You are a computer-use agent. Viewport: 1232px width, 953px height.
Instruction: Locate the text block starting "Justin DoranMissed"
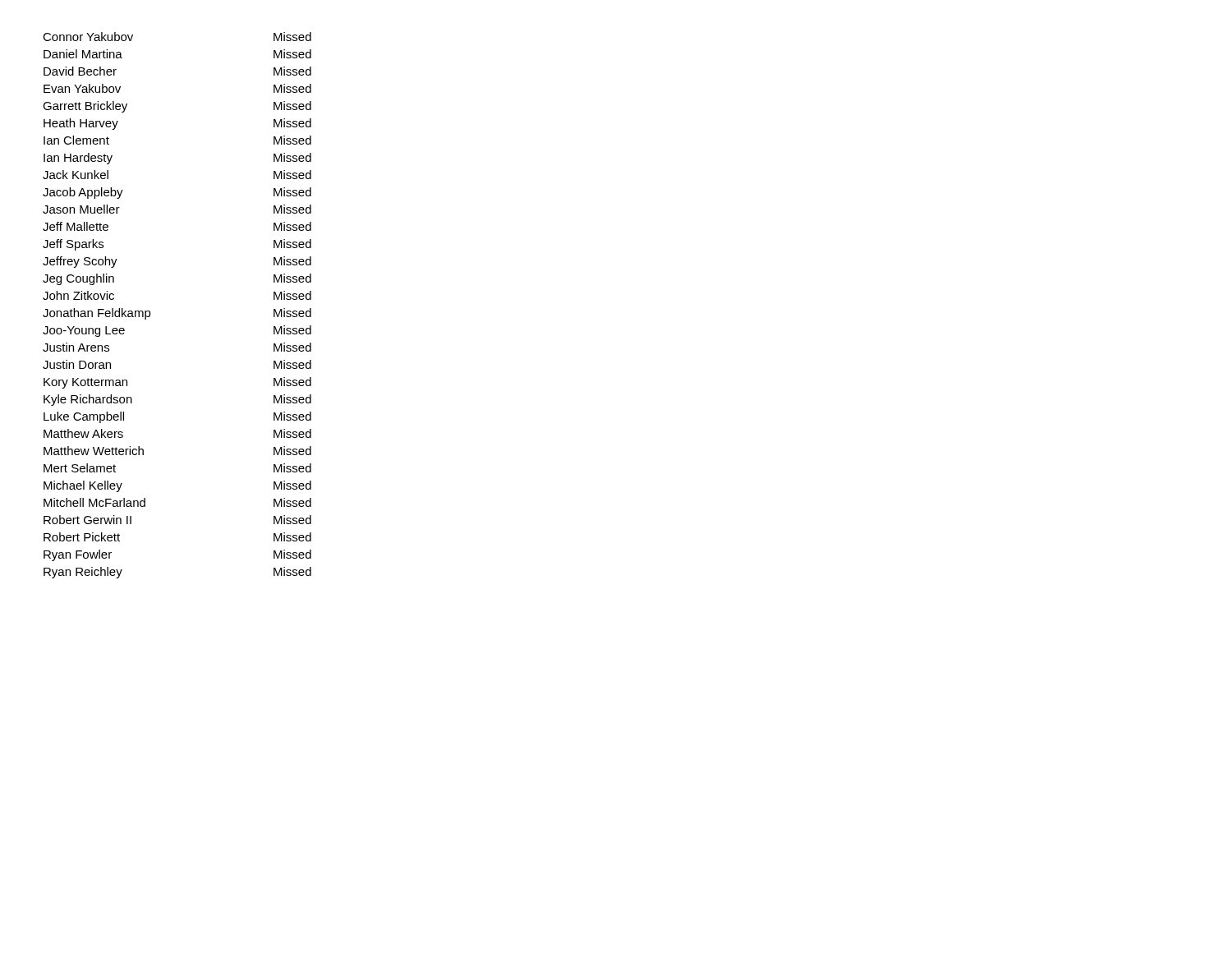(70, 364)
